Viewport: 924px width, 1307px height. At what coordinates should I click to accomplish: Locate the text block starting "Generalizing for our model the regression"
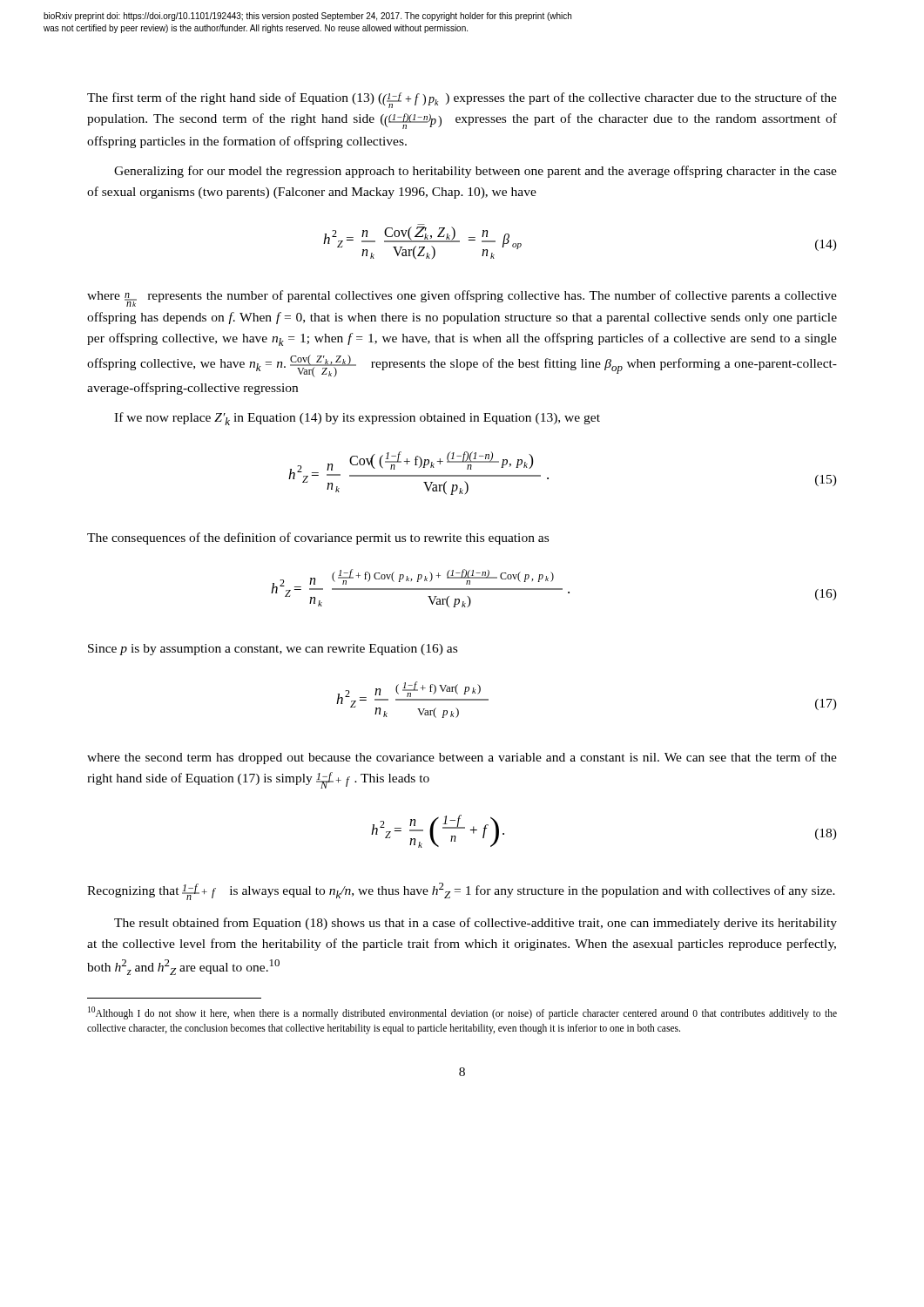(x=462, y=181)
